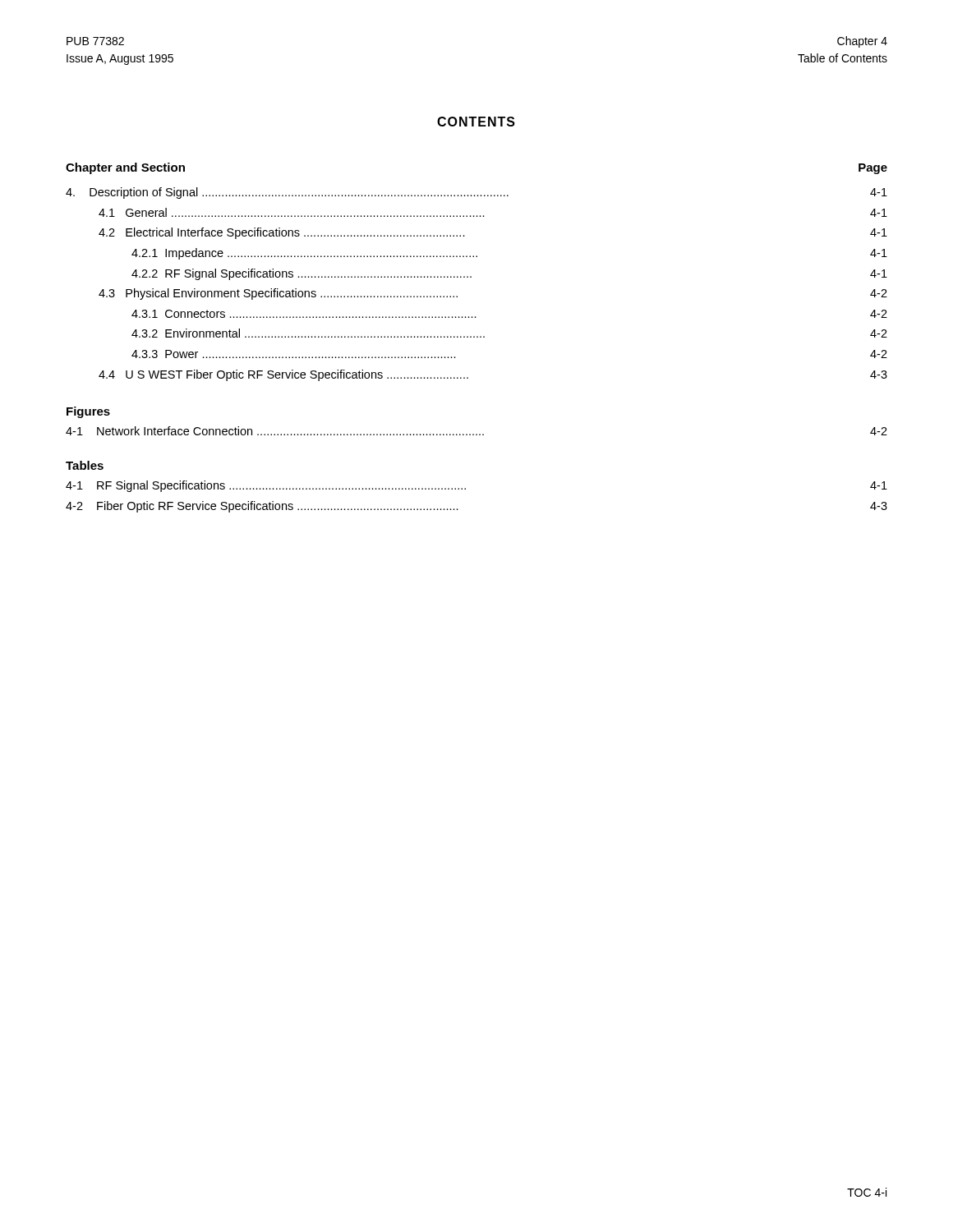Click the passage that begins "4-1 RF Signal Specifications ........................................................................"
The image size is (953, 1232).
[x=476, y=486]
